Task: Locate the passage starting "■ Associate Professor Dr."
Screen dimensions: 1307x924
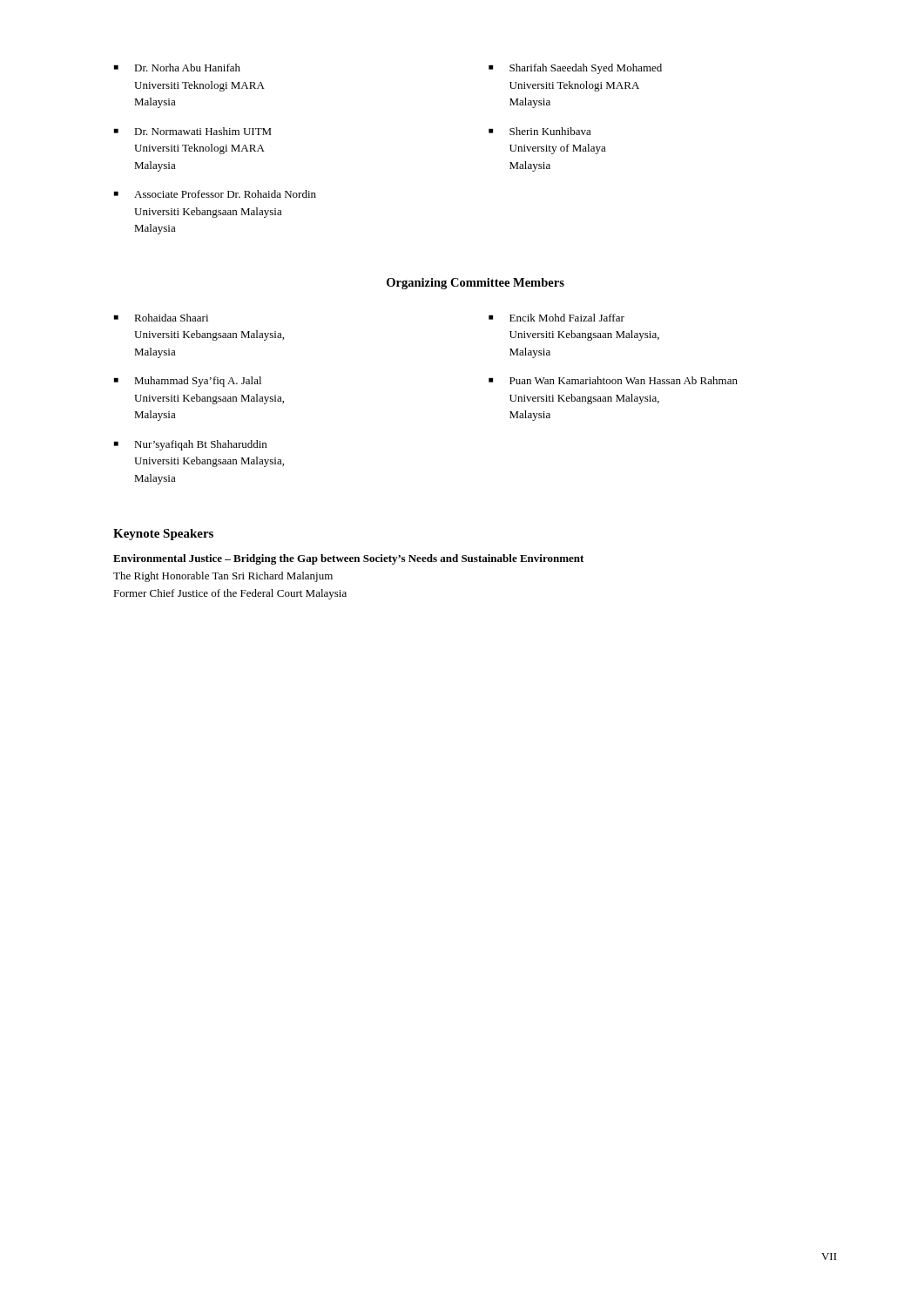Action: tap(215, 211)
